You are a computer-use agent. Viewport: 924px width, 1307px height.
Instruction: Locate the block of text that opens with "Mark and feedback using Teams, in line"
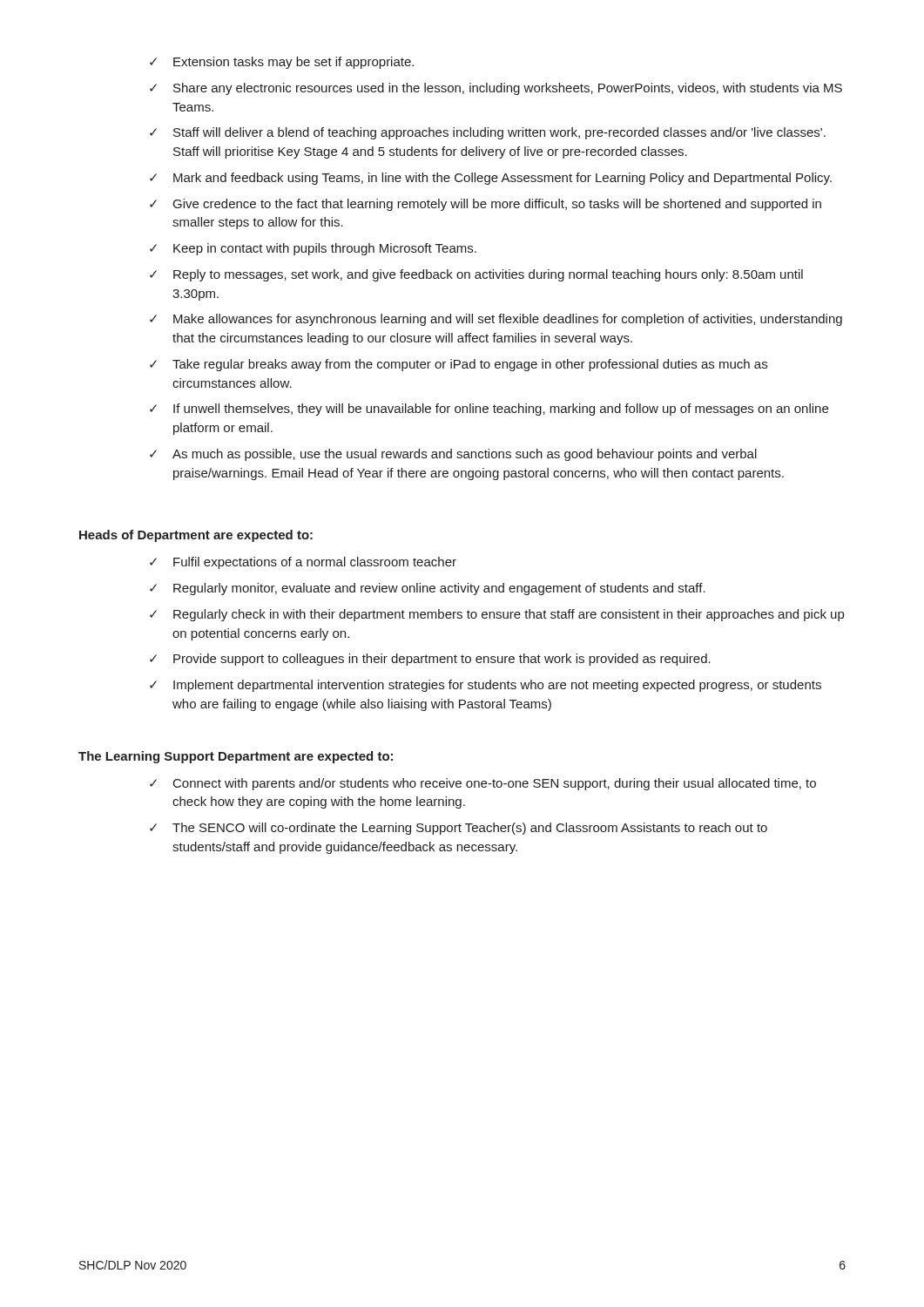503,177
